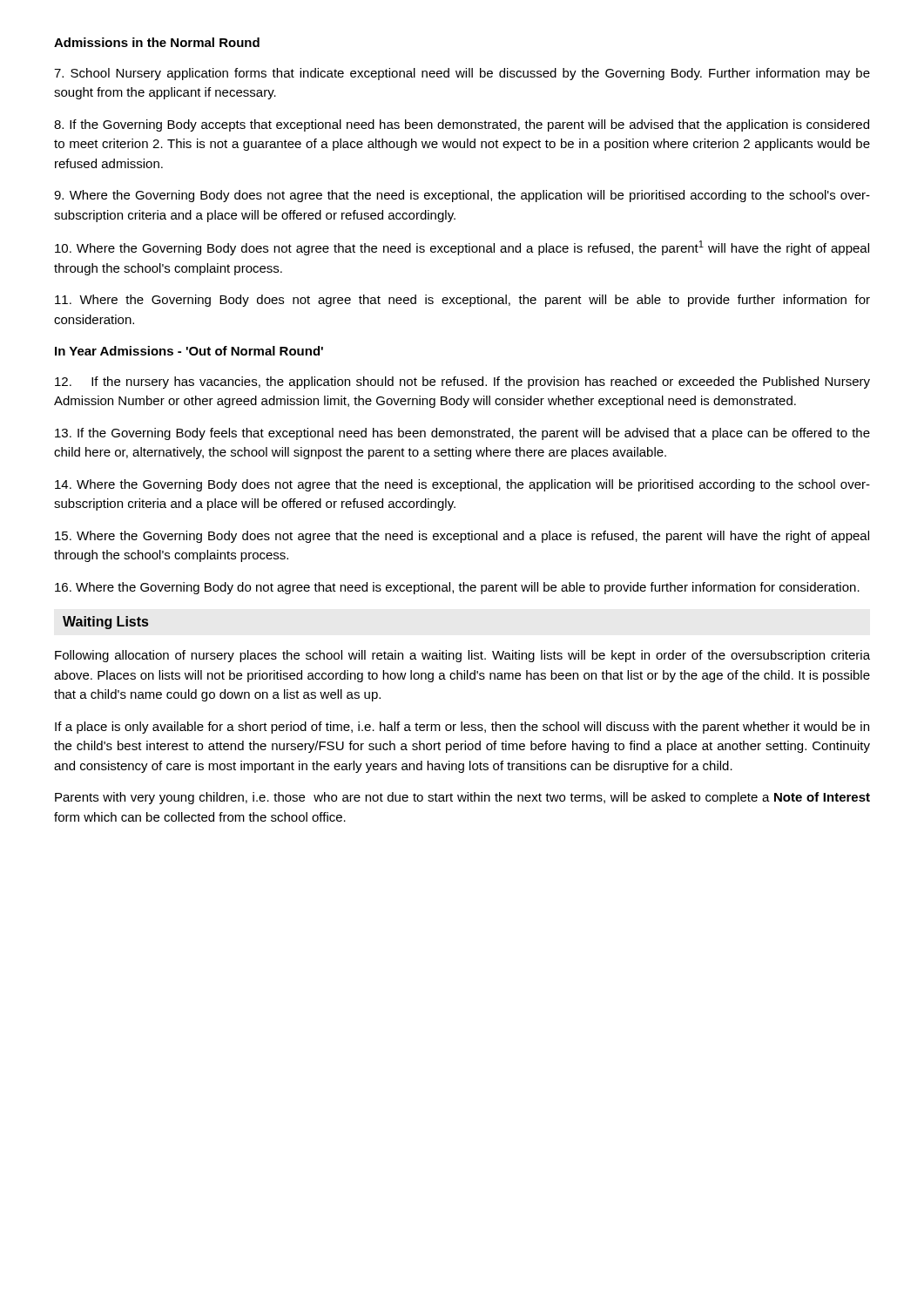Find the text block starting "Waiting Lists"
This screenshot has height=1307, width=924.
click(105, 623)
